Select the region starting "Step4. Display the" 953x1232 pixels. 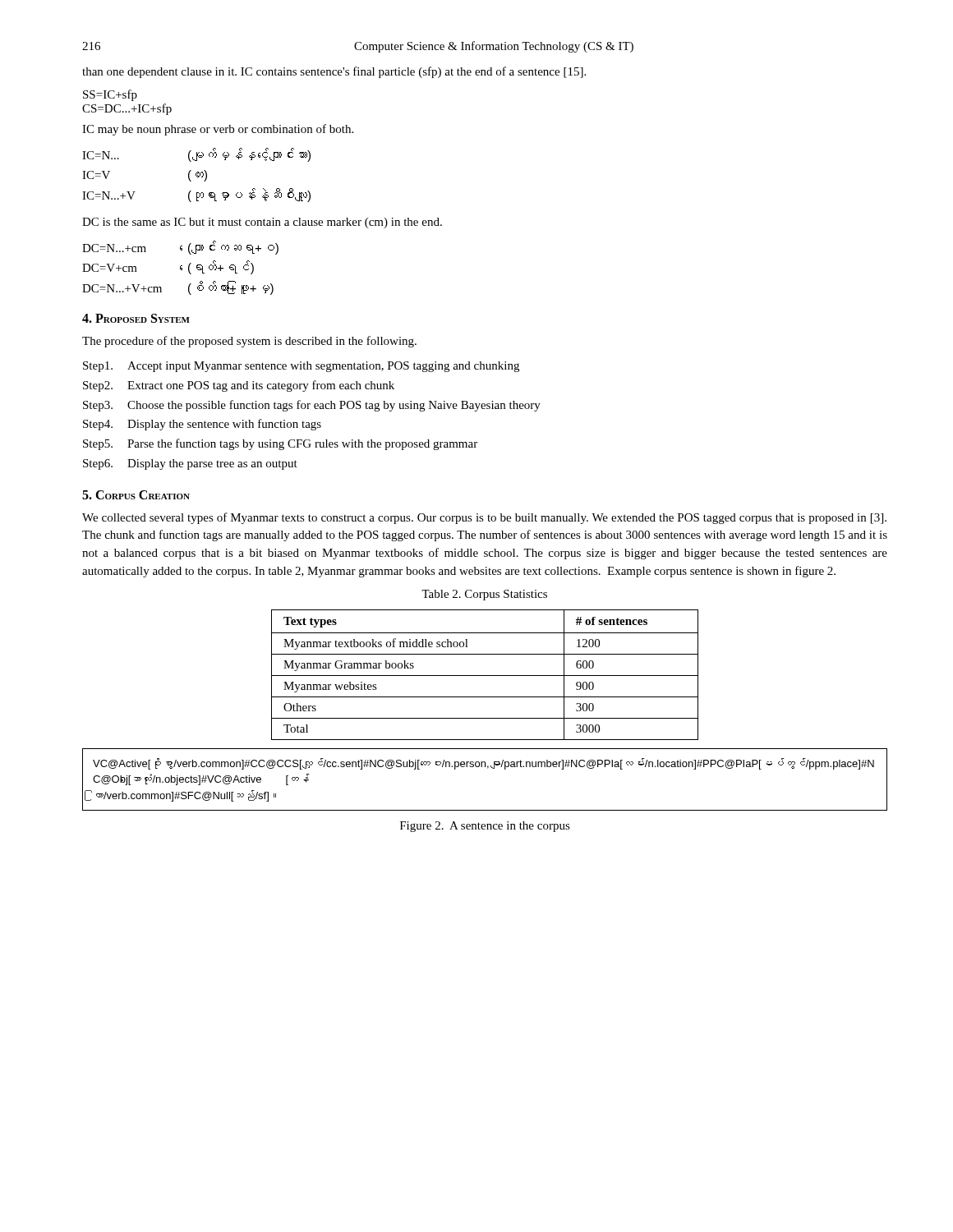click(202, 425)
